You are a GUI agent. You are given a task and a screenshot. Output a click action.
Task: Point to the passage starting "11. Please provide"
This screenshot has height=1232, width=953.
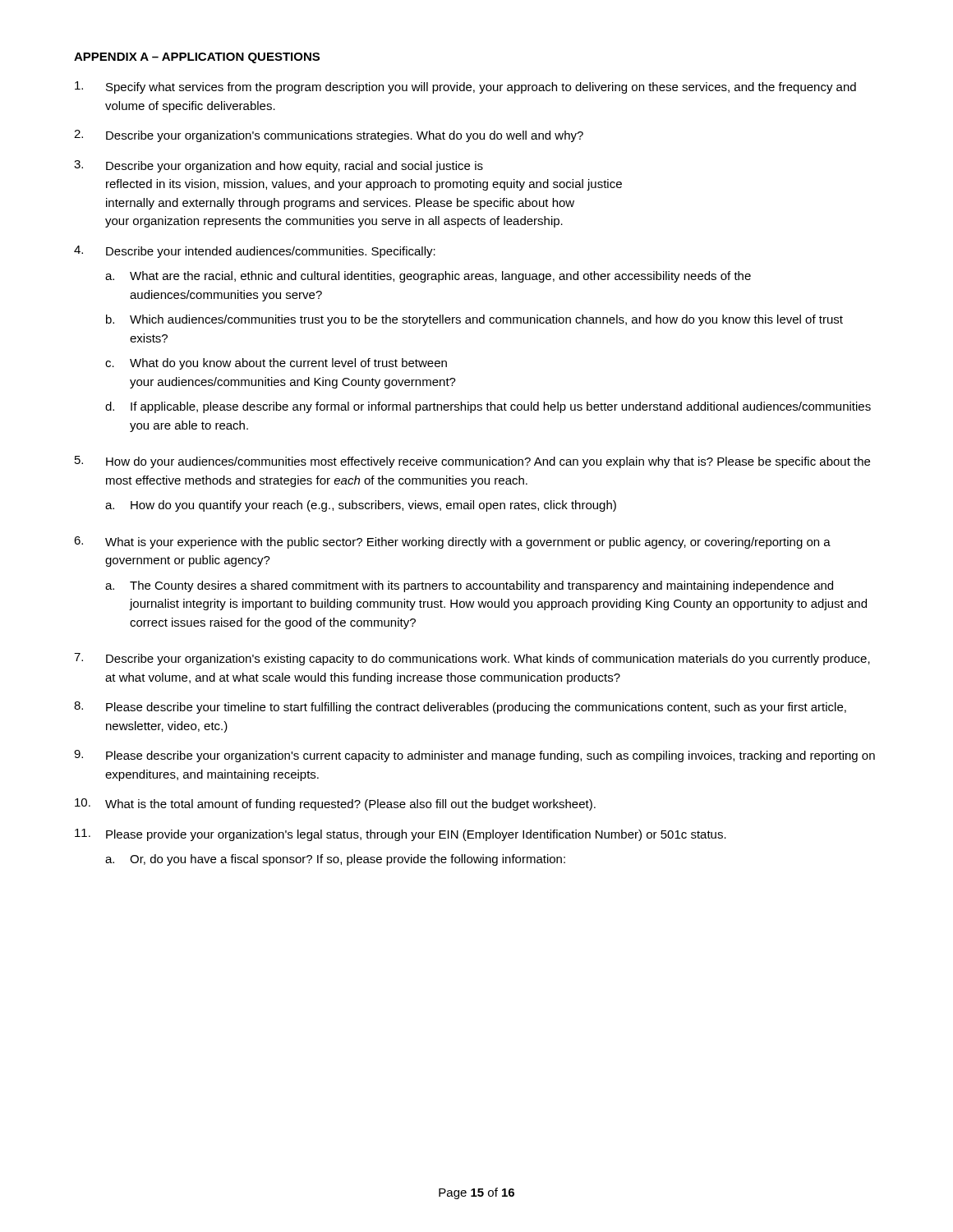pyautogui.click(x=476, y=850)
